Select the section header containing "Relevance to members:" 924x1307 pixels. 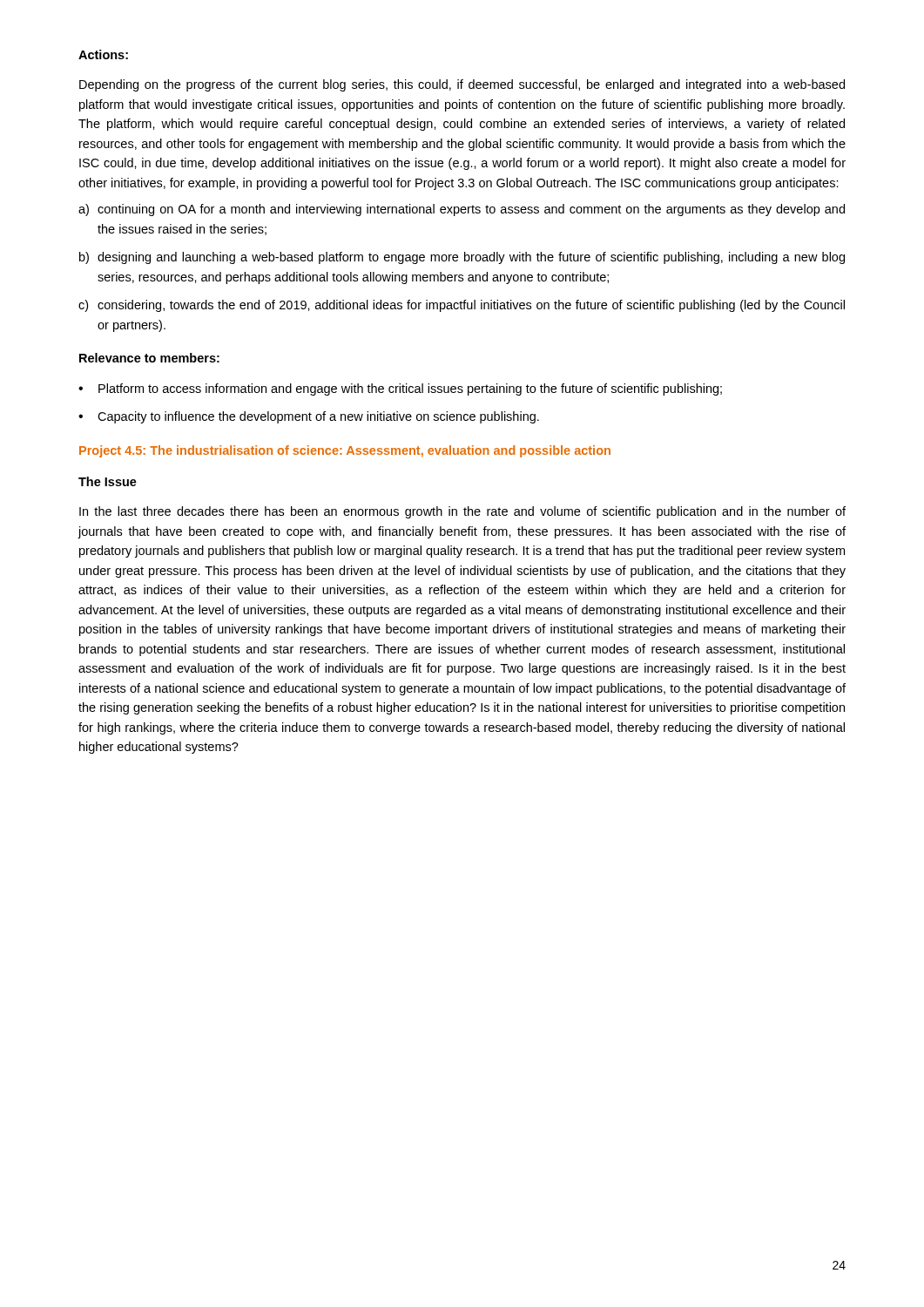click(x=149, y=358)
